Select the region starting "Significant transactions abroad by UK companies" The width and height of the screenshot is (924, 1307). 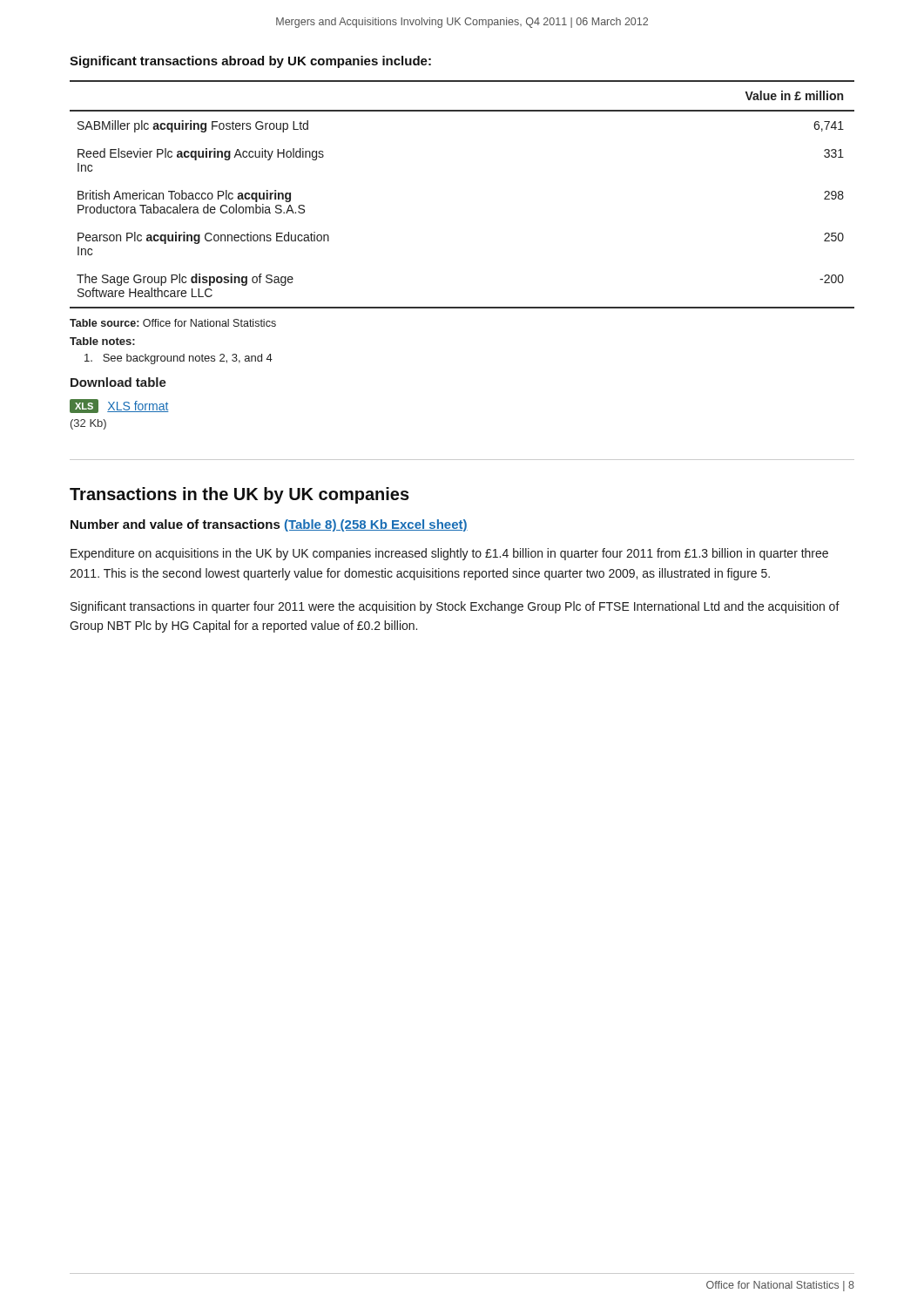pyautogui.click(x=251, y=61)
